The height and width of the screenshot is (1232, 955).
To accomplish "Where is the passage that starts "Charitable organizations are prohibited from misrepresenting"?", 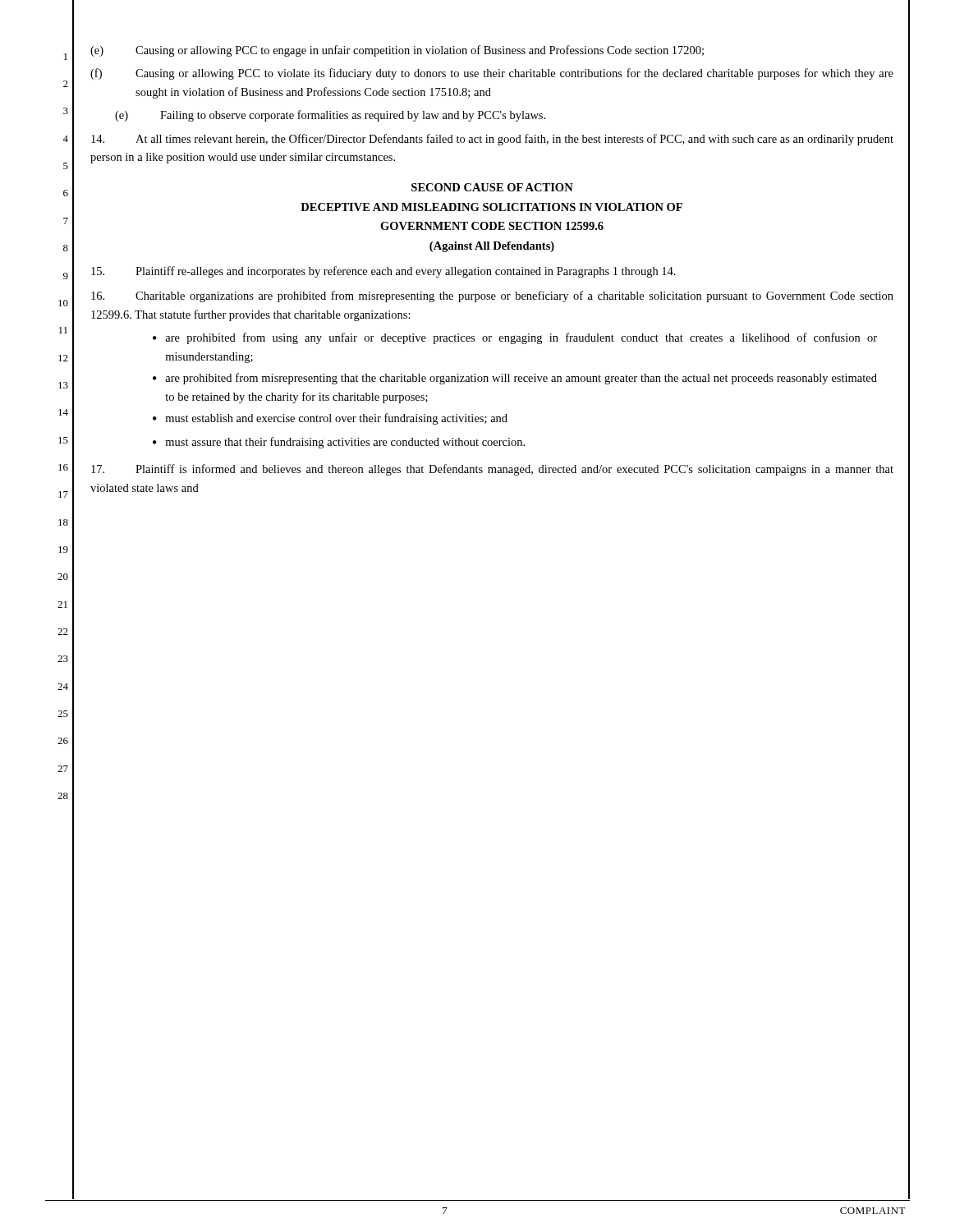I will click(x=492, y=304).
